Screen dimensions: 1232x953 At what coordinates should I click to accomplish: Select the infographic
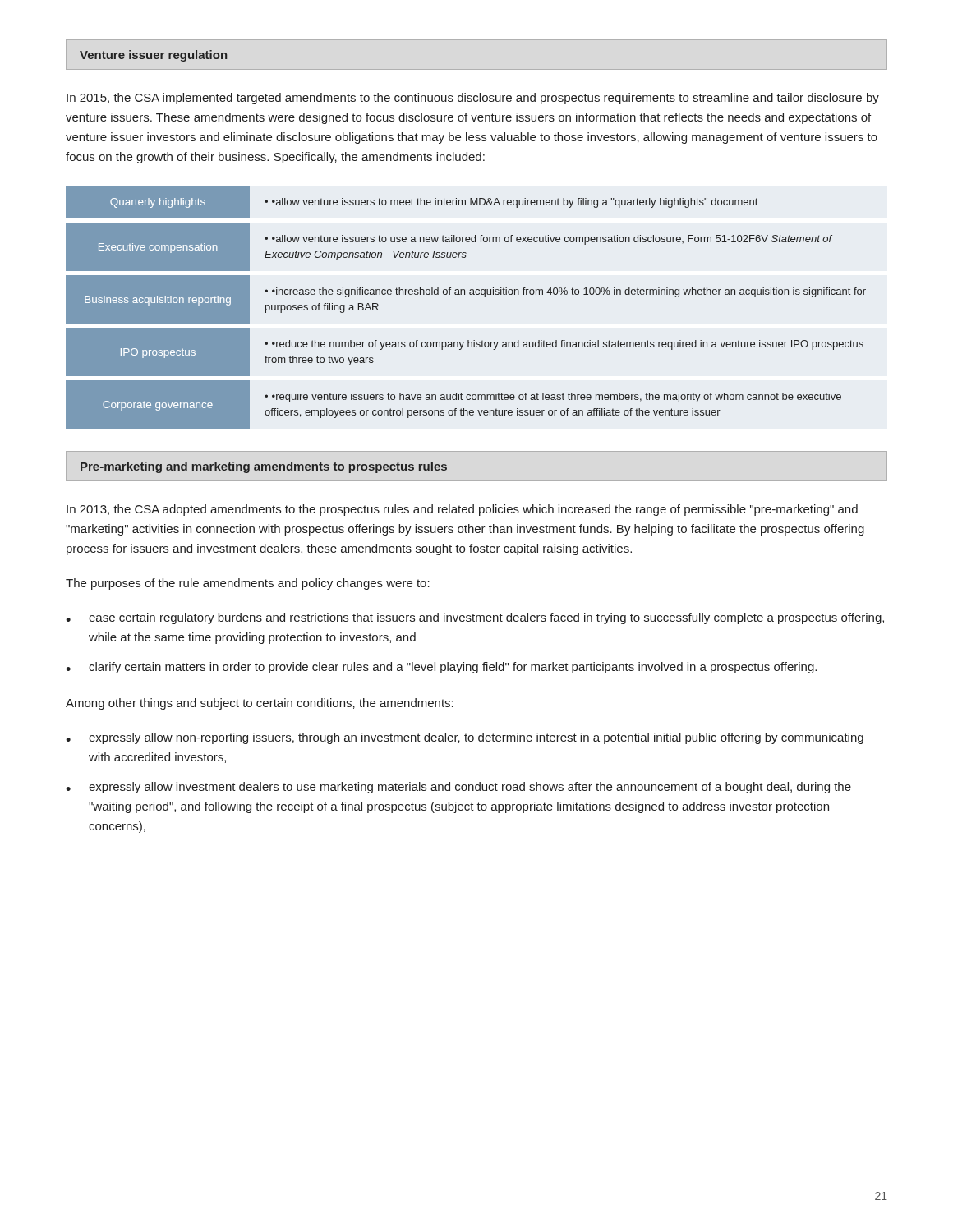point(476,307)
